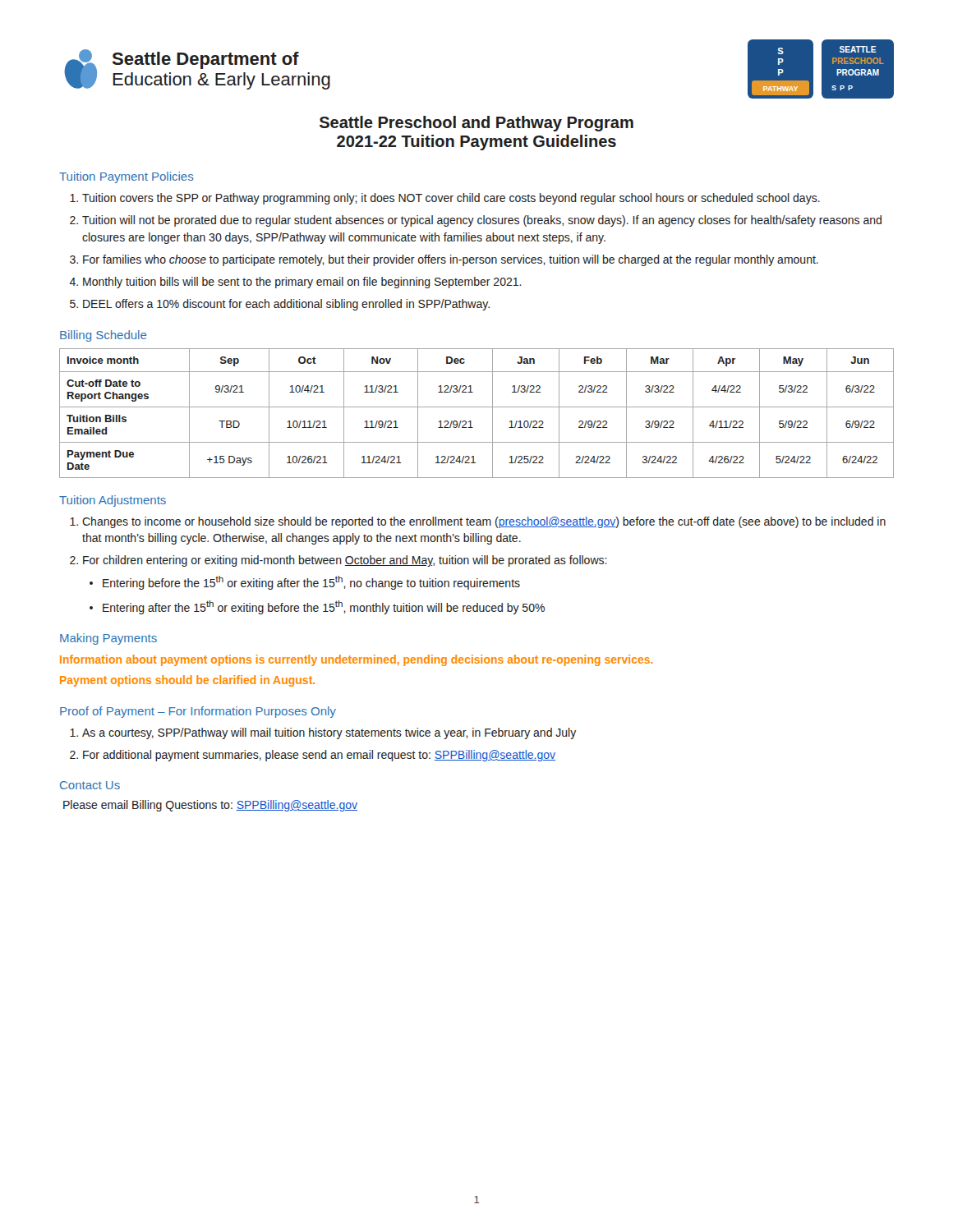Select the list item containing "Monthly tuition bills"
The height and width of the screenshot is (1232, 953).
tap(302, 282)
